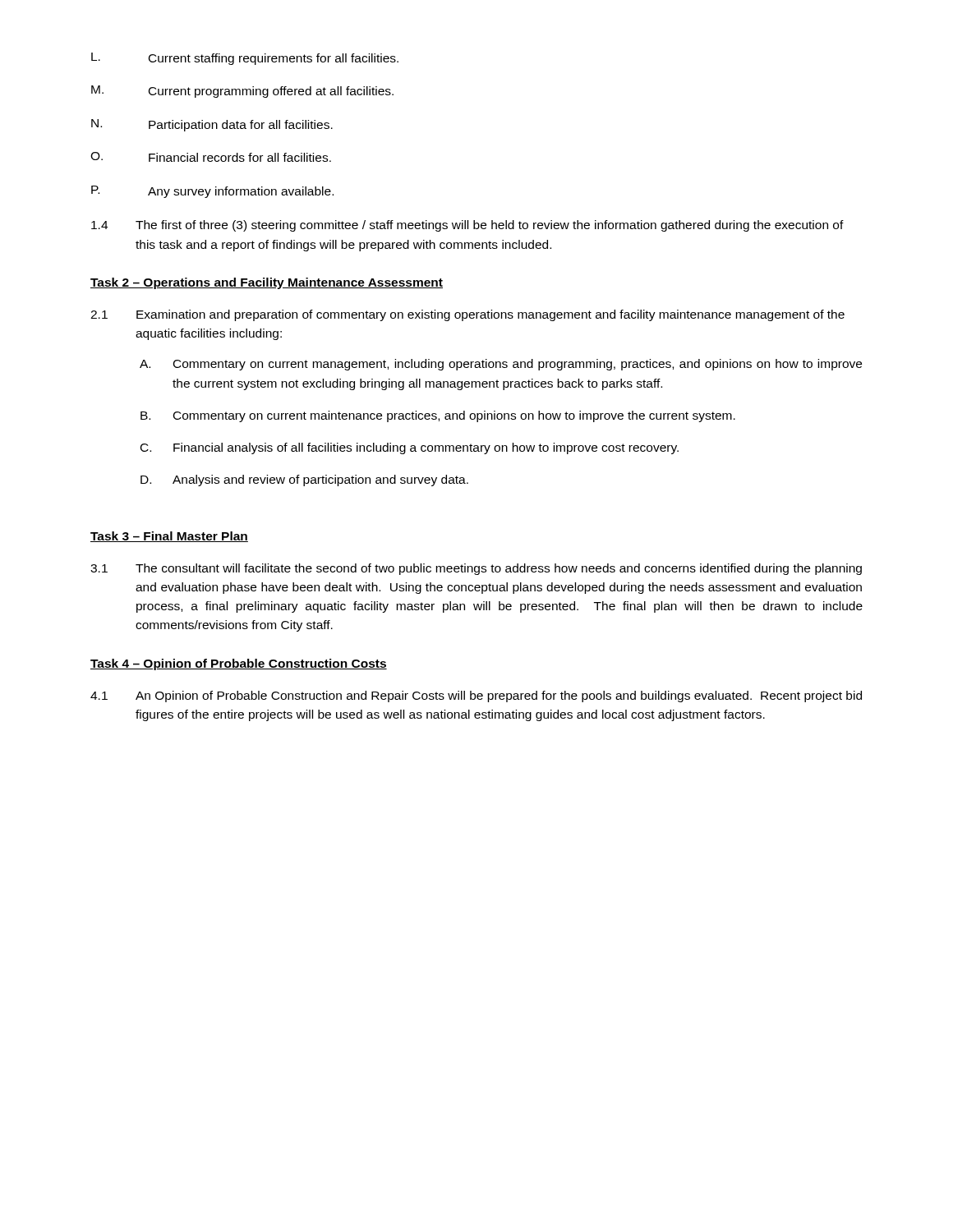Screen dimensions: 1232x953
Task: Select the text block with the text "1 An Opinion of Probable Construction and"
Action: [x=476, y=705]
